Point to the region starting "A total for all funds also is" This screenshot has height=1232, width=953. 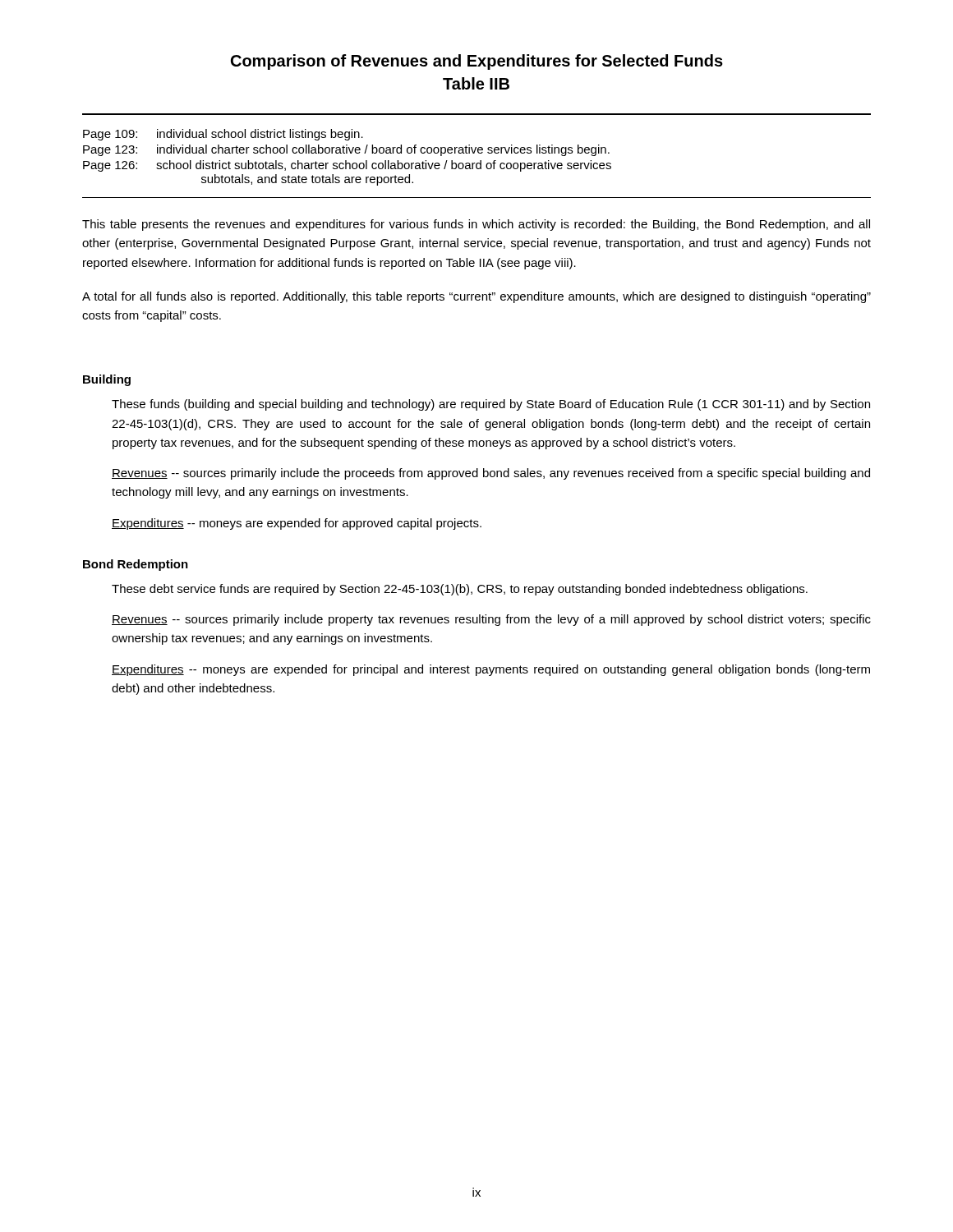tap(476, 305)
